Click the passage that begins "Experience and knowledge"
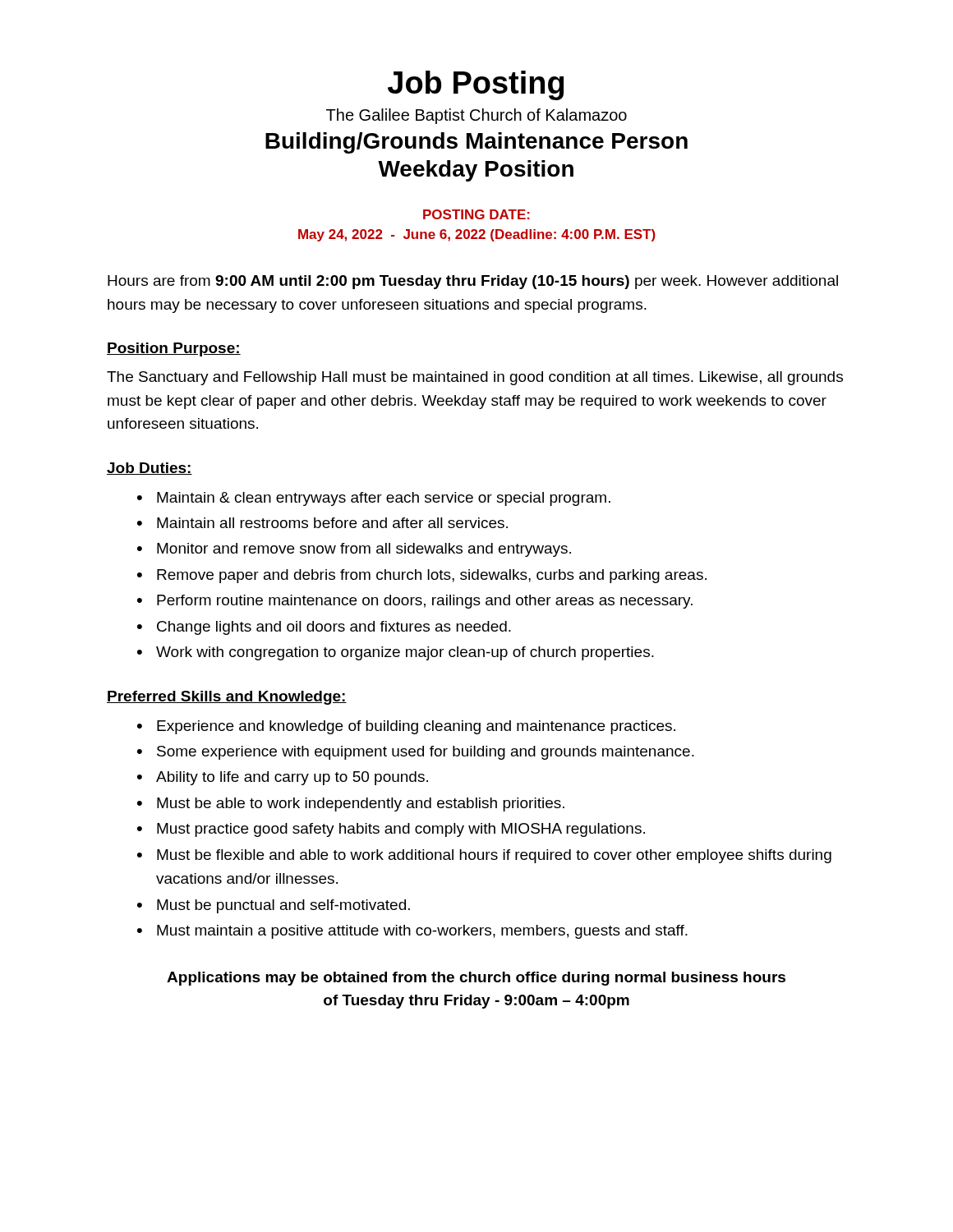 pyautogui.click(x=416, y=725)
